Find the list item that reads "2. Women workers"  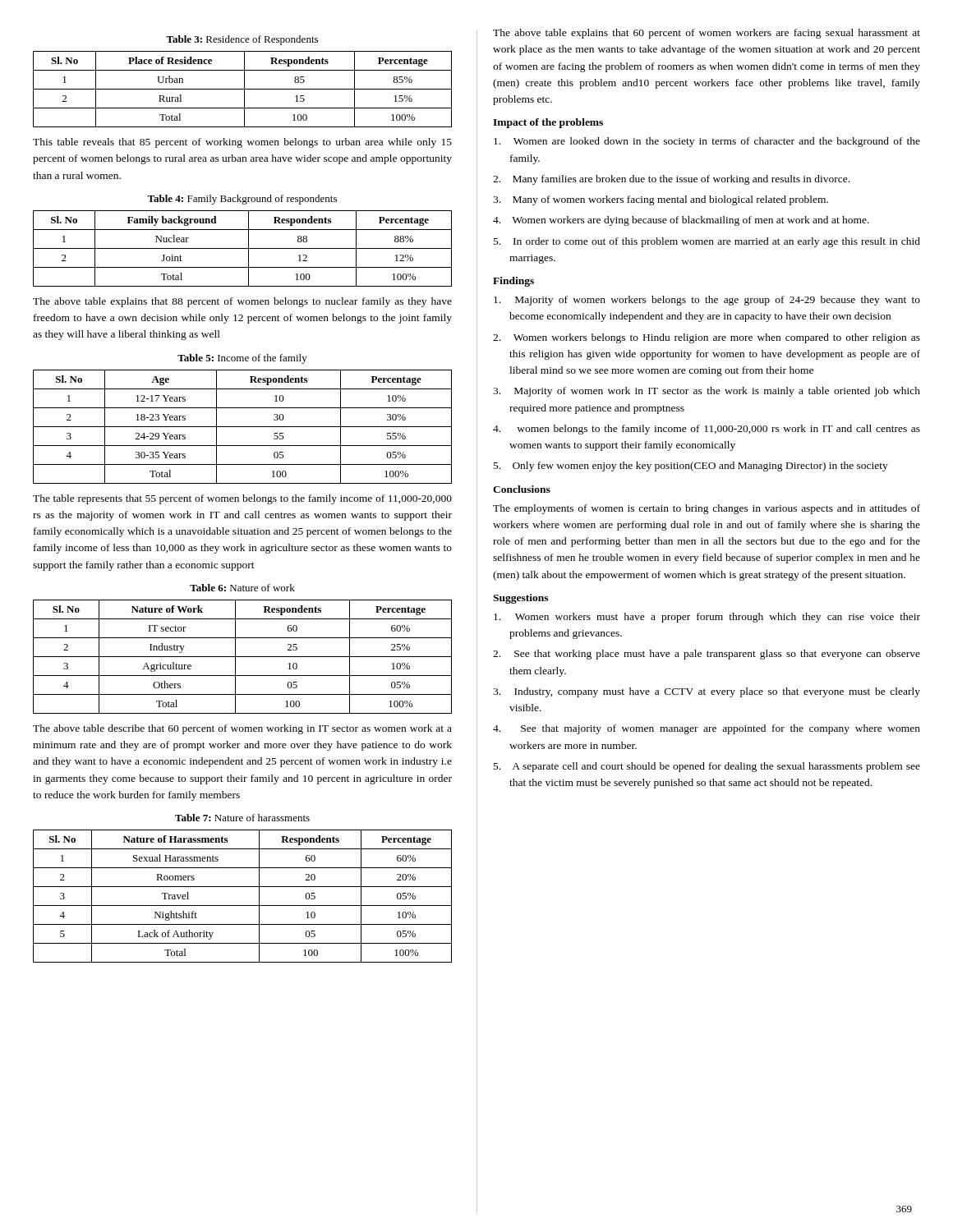tap(707, 354)
